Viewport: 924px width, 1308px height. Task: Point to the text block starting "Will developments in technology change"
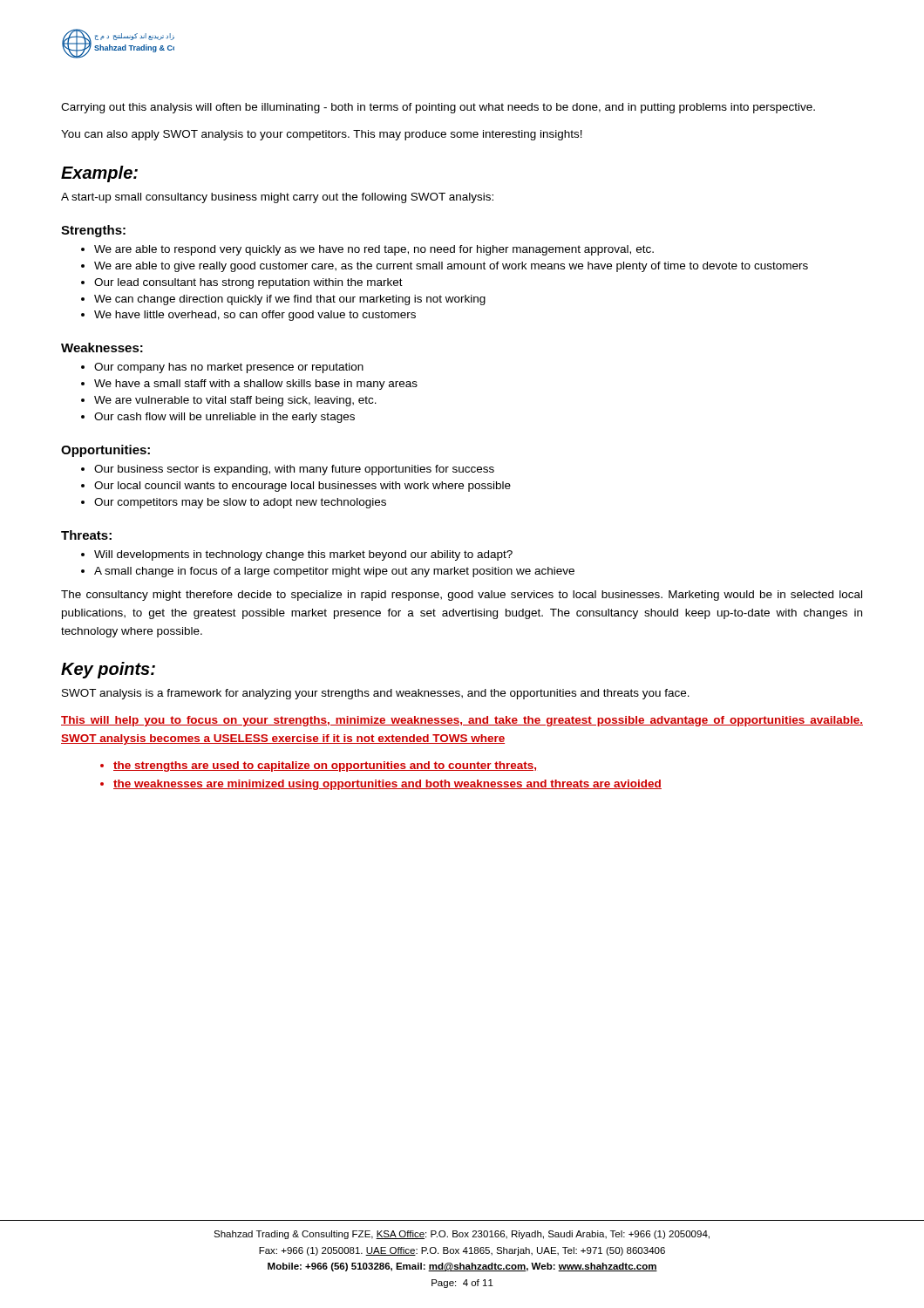pyautogui.click(x=462, y=555)
